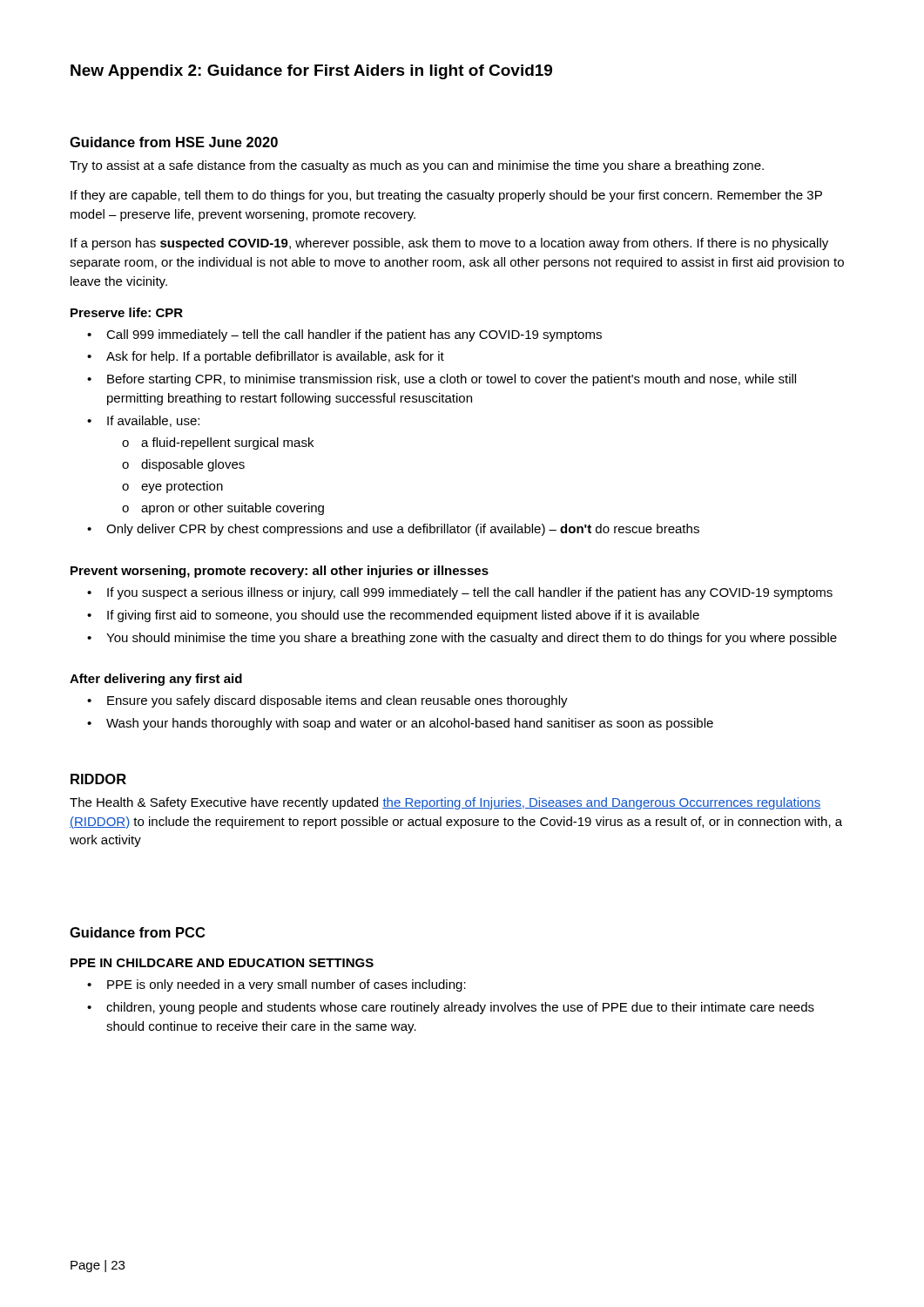This screenshot has height=1307, width=924.
Task: Where is the passage that starts "•Before starting CPR, to minimise transmission risk,"?
Action: coord(471,388)
